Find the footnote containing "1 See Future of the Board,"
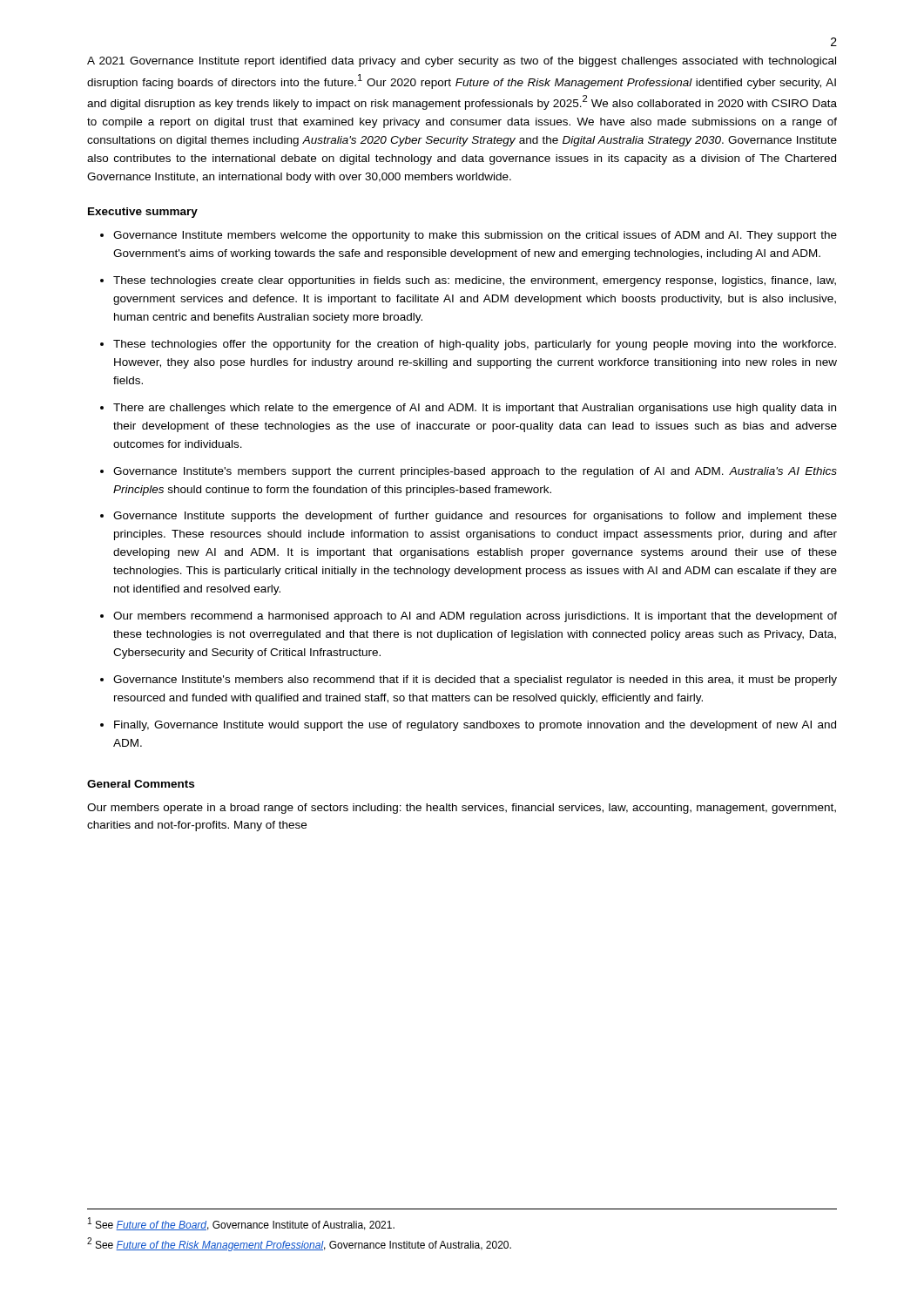Image resolution: width=924 pixels, height=1307 pixels. [241, 1224]
